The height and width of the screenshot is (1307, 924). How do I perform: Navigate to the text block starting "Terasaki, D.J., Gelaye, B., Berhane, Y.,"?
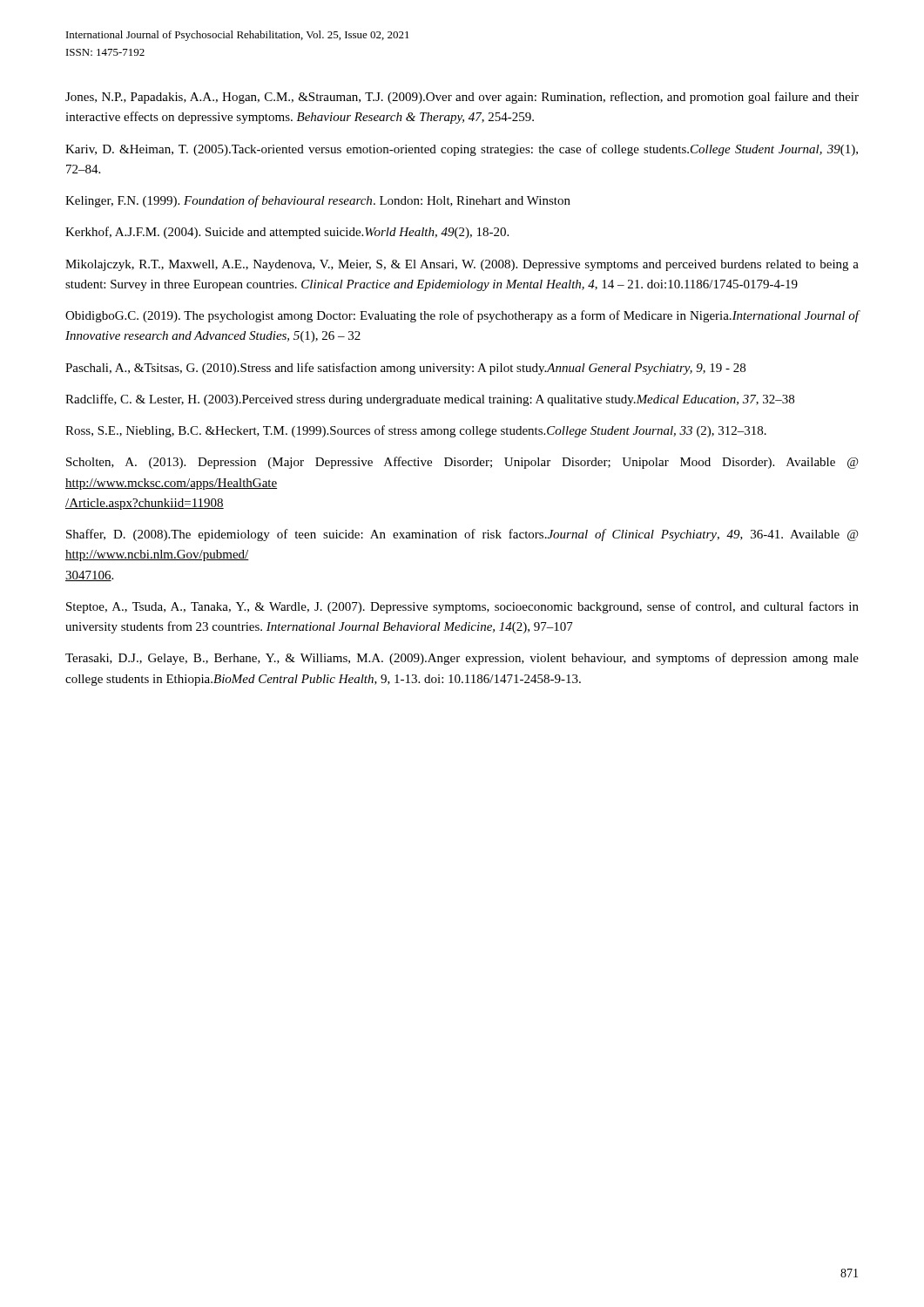point(462,669)
